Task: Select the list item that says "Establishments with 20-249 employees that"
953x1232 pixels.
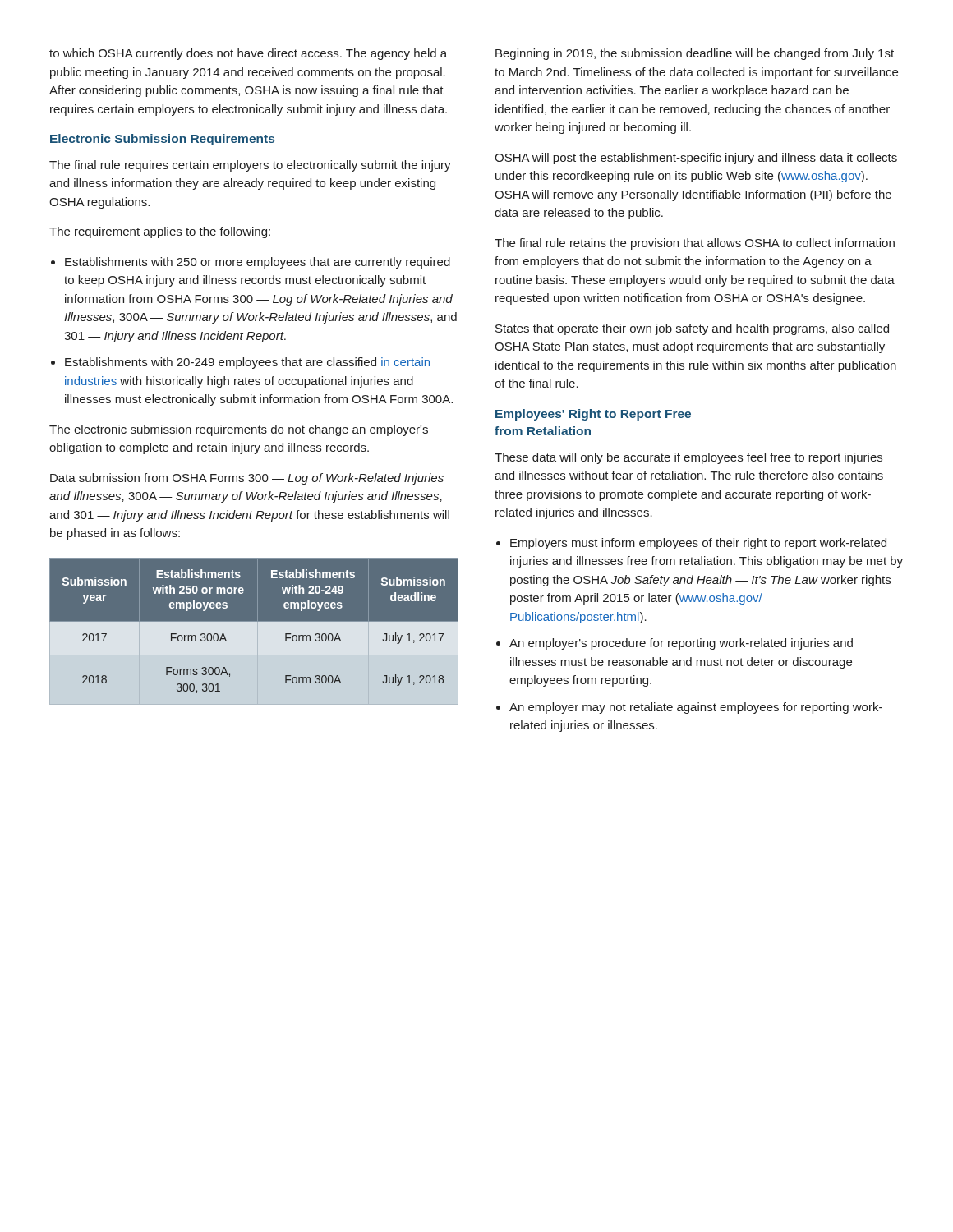Action: pos(259,380)
